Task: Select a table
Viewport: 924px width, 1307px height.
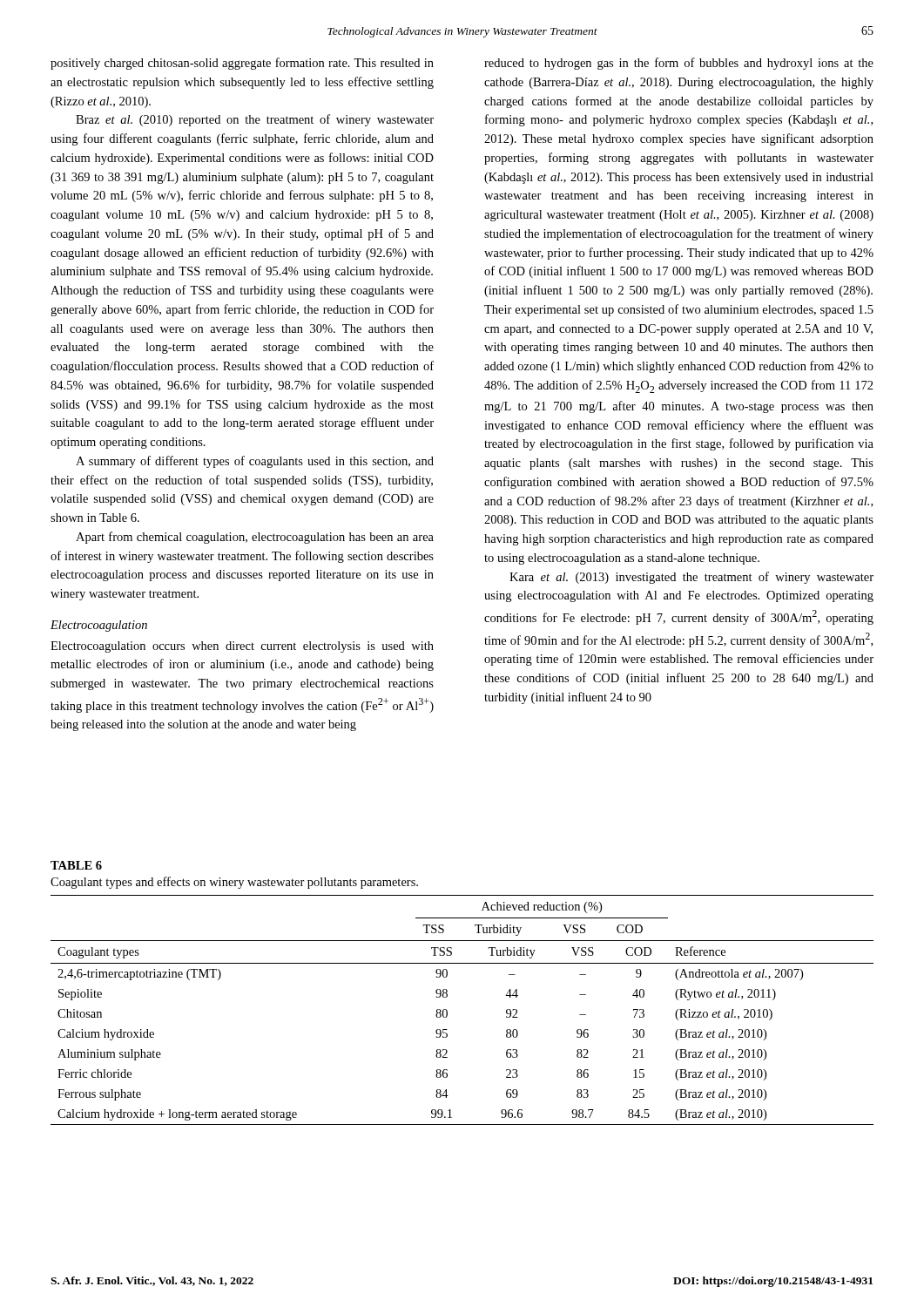Action: (x=462, y=1010)
